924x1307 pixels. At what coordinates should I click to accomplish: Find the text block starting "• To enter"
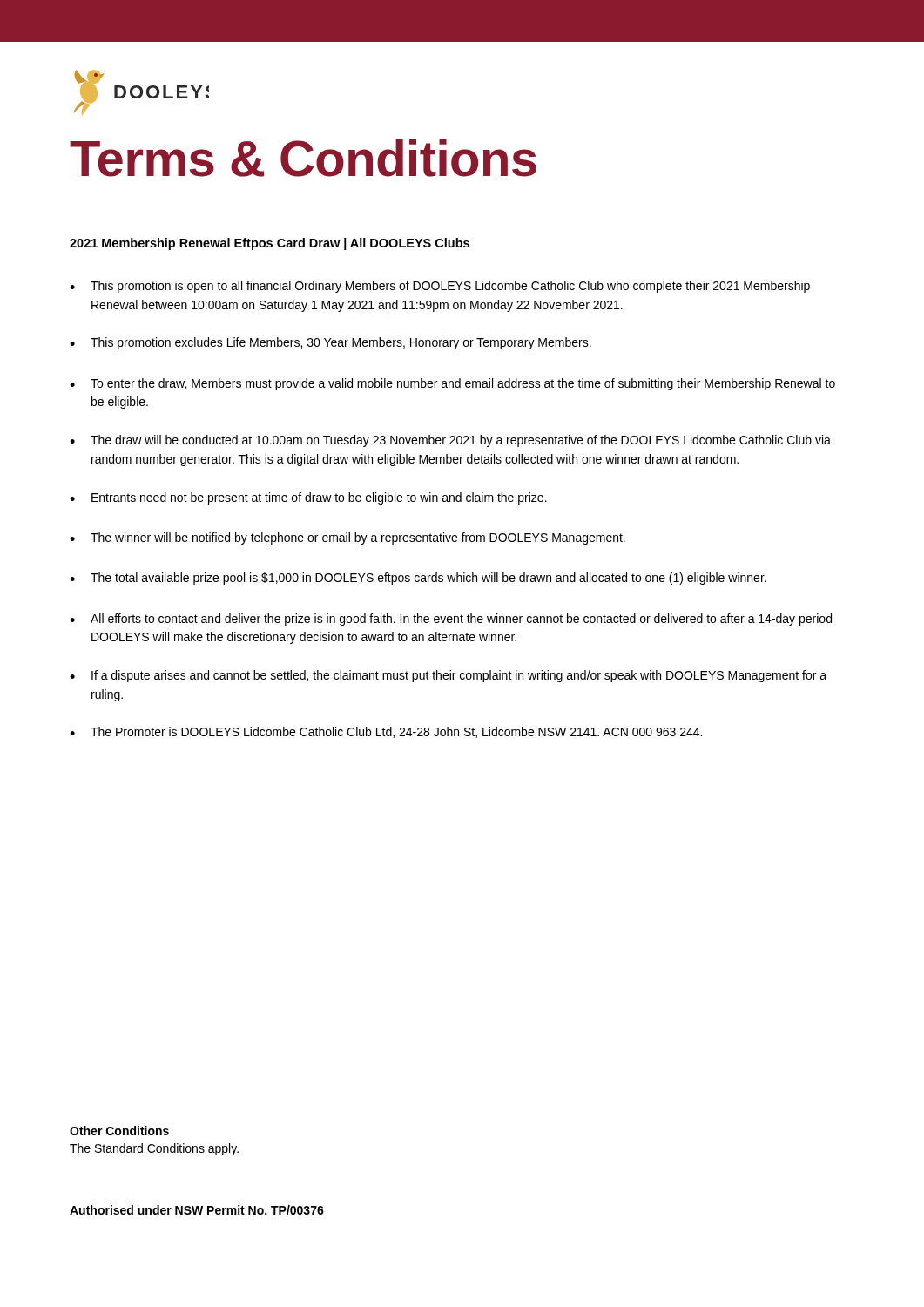(453, 393)
